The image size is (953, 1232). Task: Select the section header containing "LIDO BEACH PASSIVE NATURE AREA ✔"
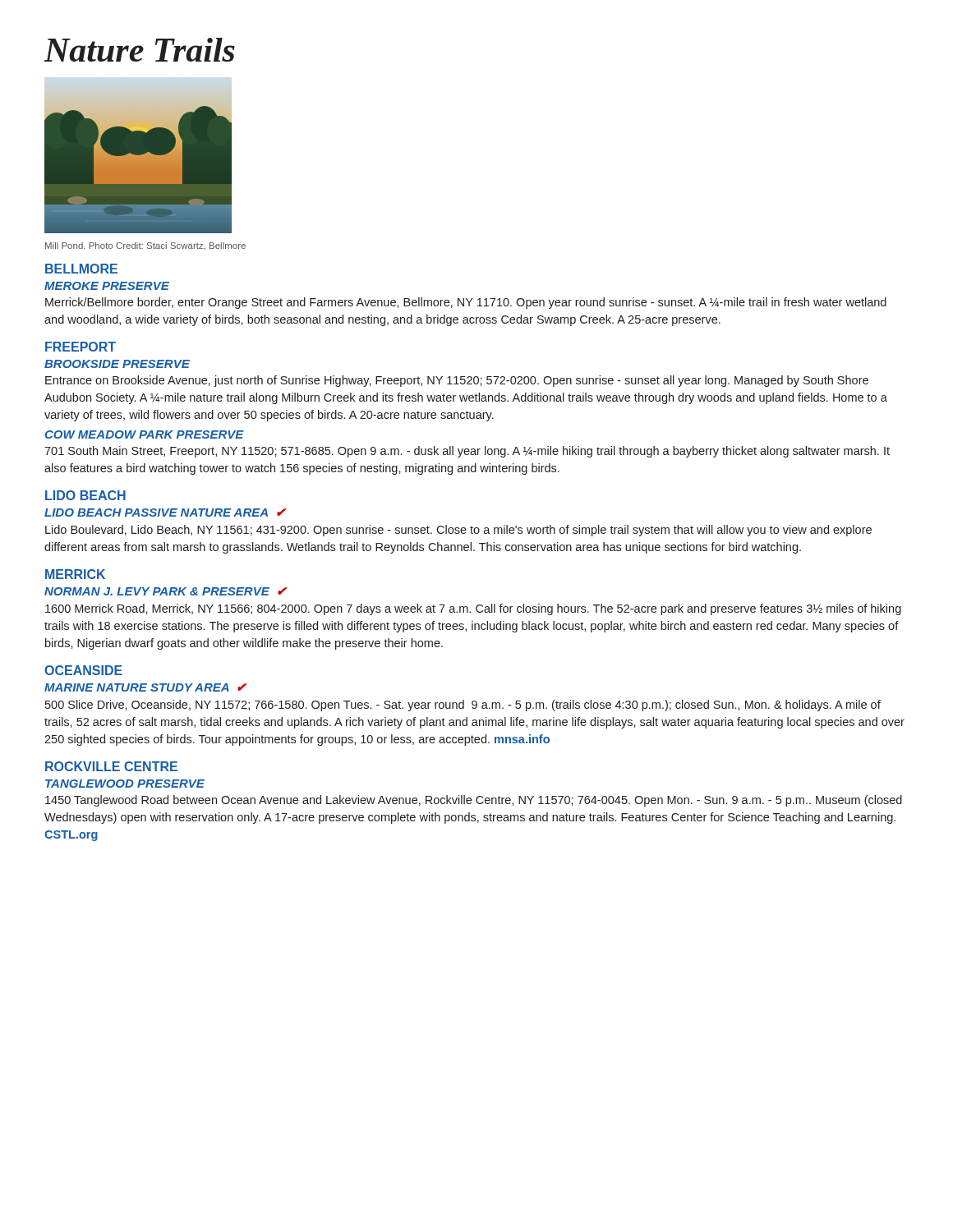point(165,512)
